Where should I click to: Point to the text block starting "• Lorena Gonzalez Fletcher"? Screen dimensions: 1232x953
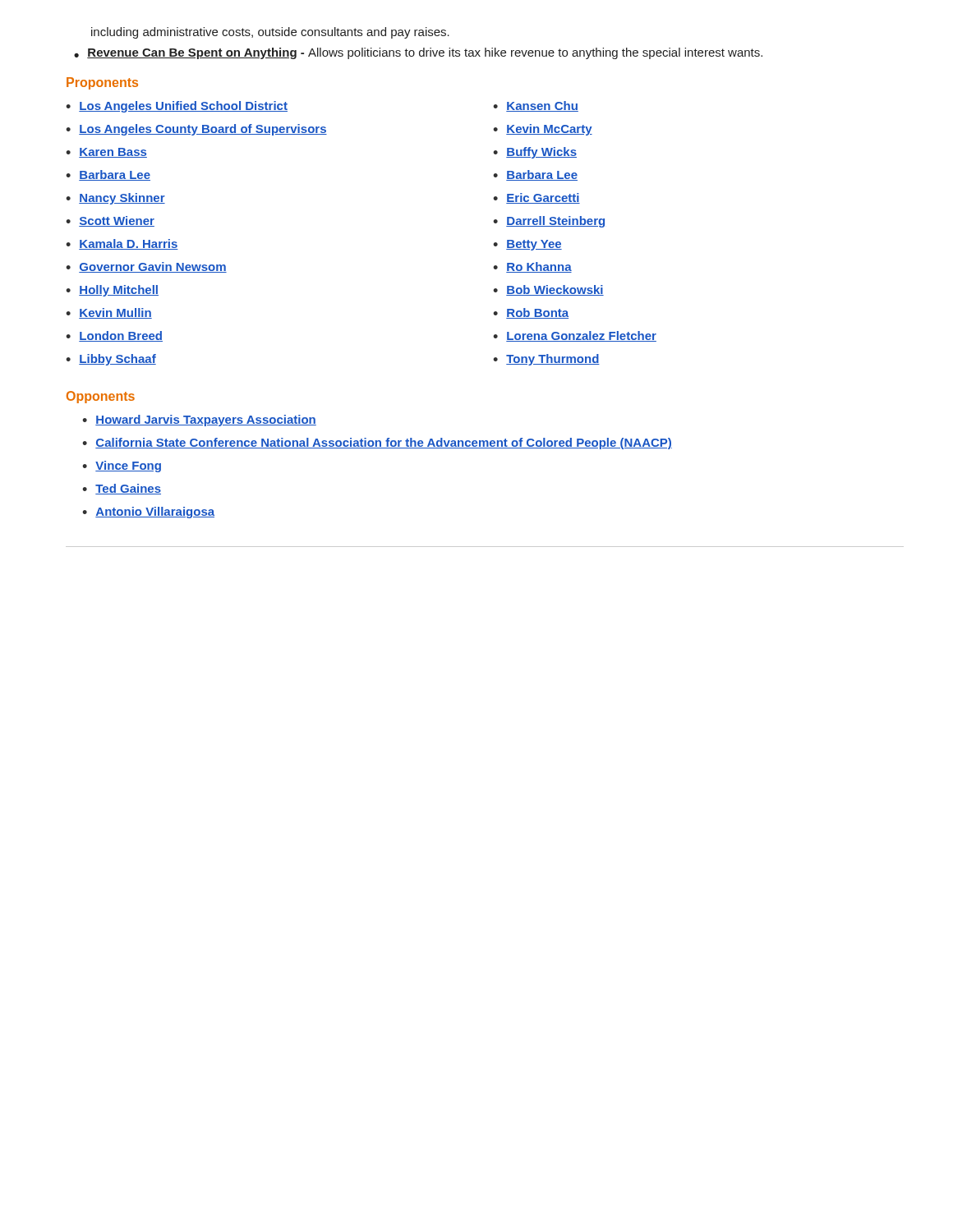(575, 337)
